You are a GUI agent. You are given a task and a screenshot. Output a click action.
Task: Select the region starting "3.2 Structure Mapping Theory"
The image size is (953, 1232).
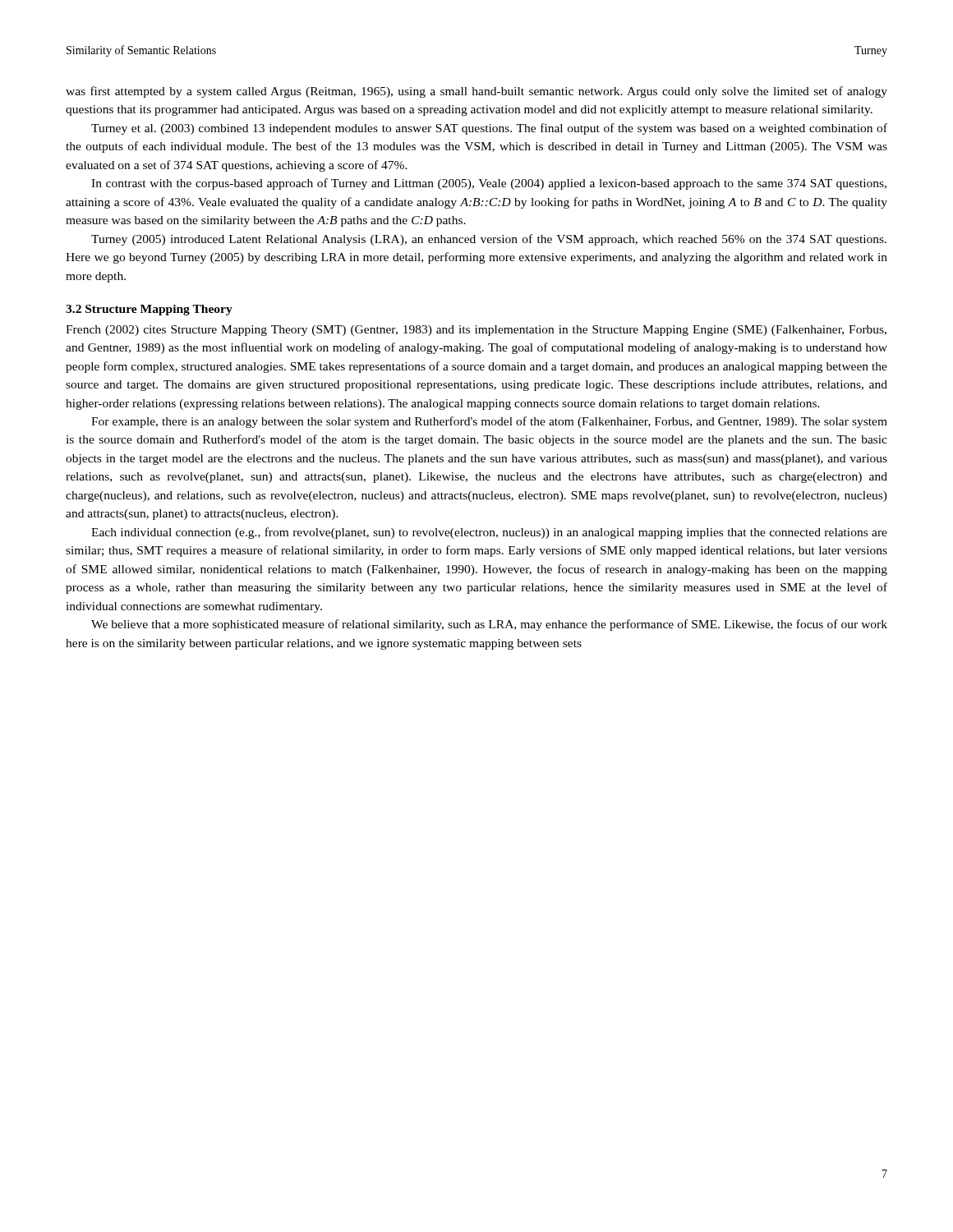[149, 310]
